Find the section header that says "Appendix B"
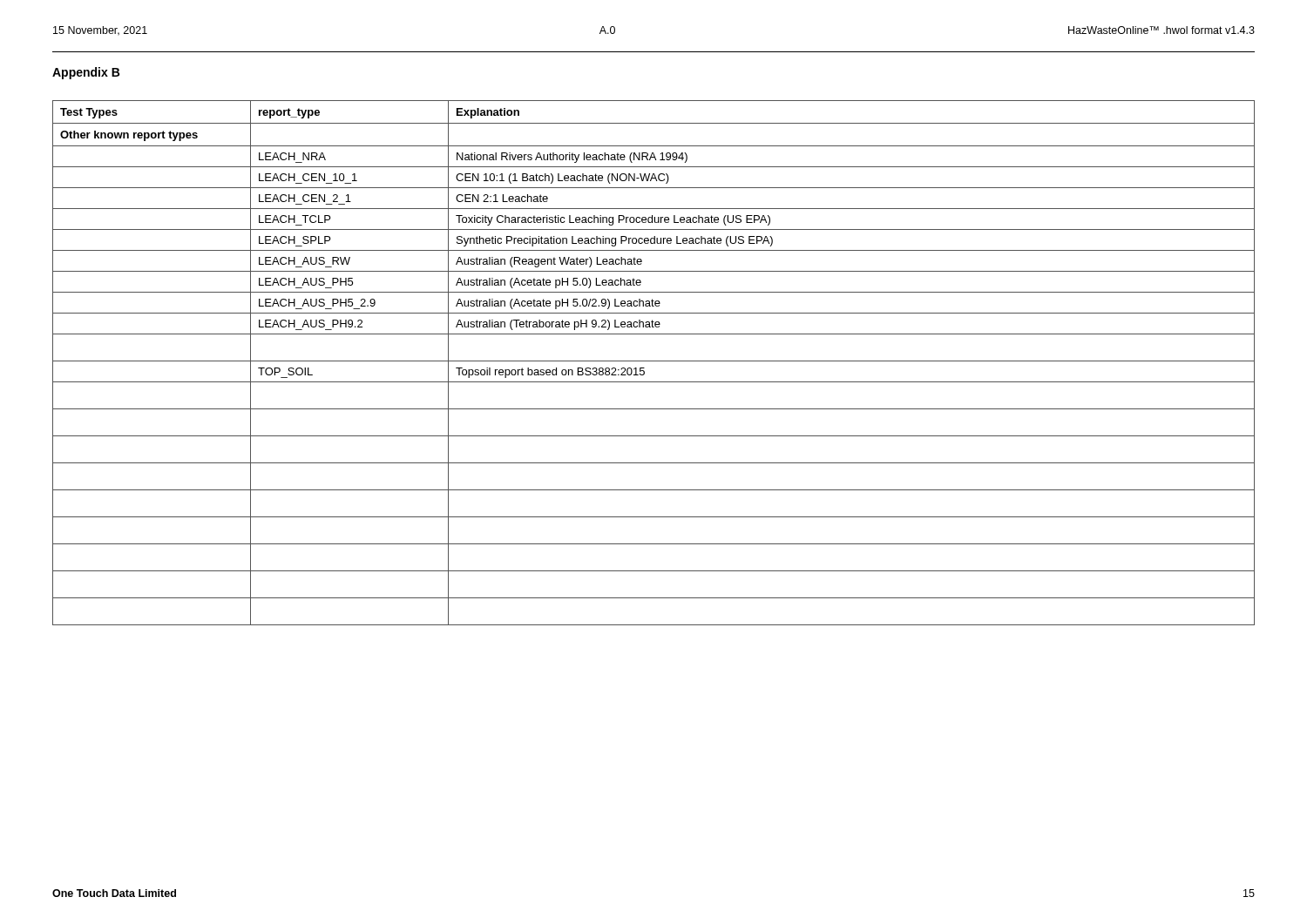The width and height of the screenshot is (1307, 924). click(86, 72)
